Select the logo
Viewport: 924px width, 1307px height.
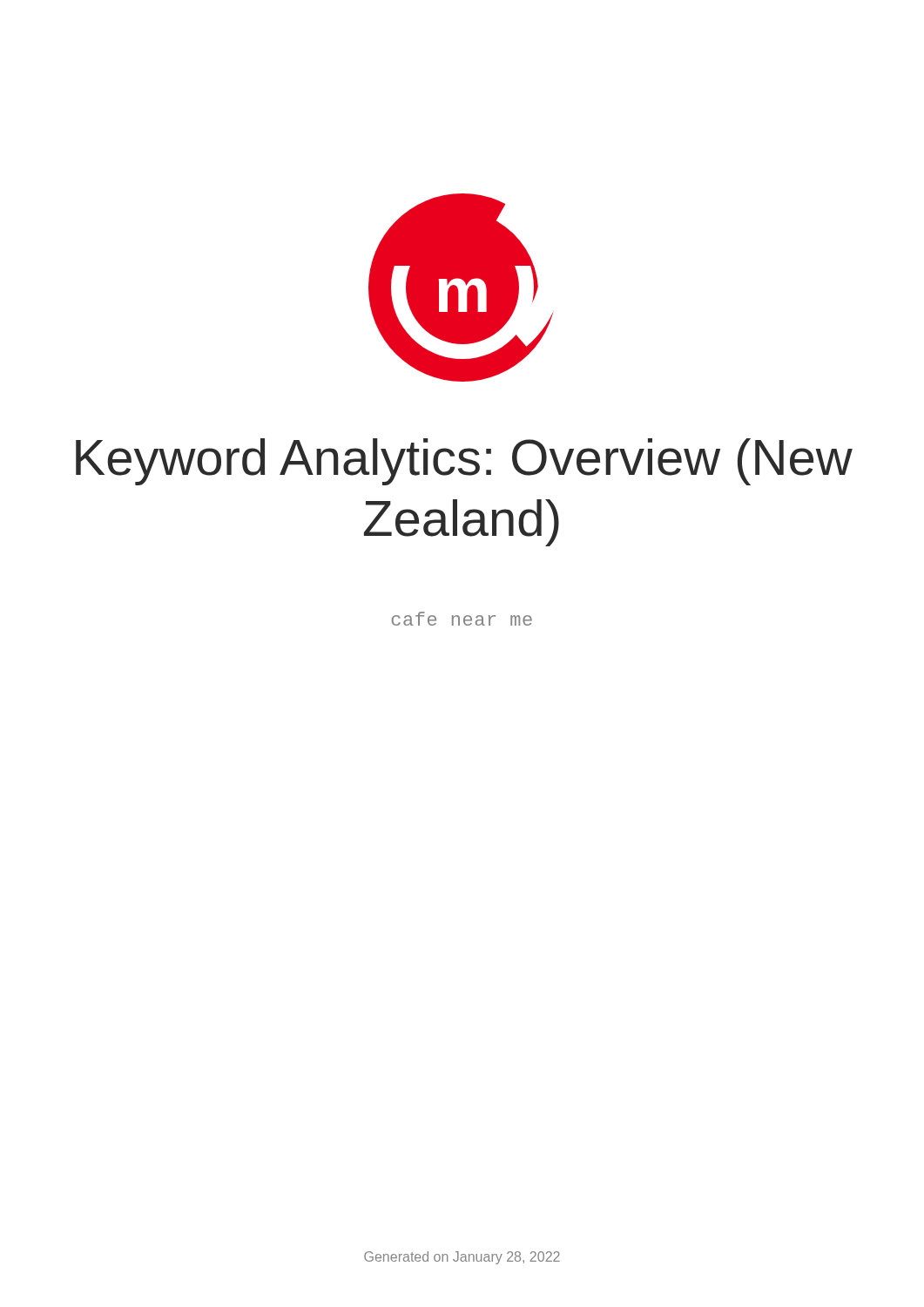coord(462,288)
